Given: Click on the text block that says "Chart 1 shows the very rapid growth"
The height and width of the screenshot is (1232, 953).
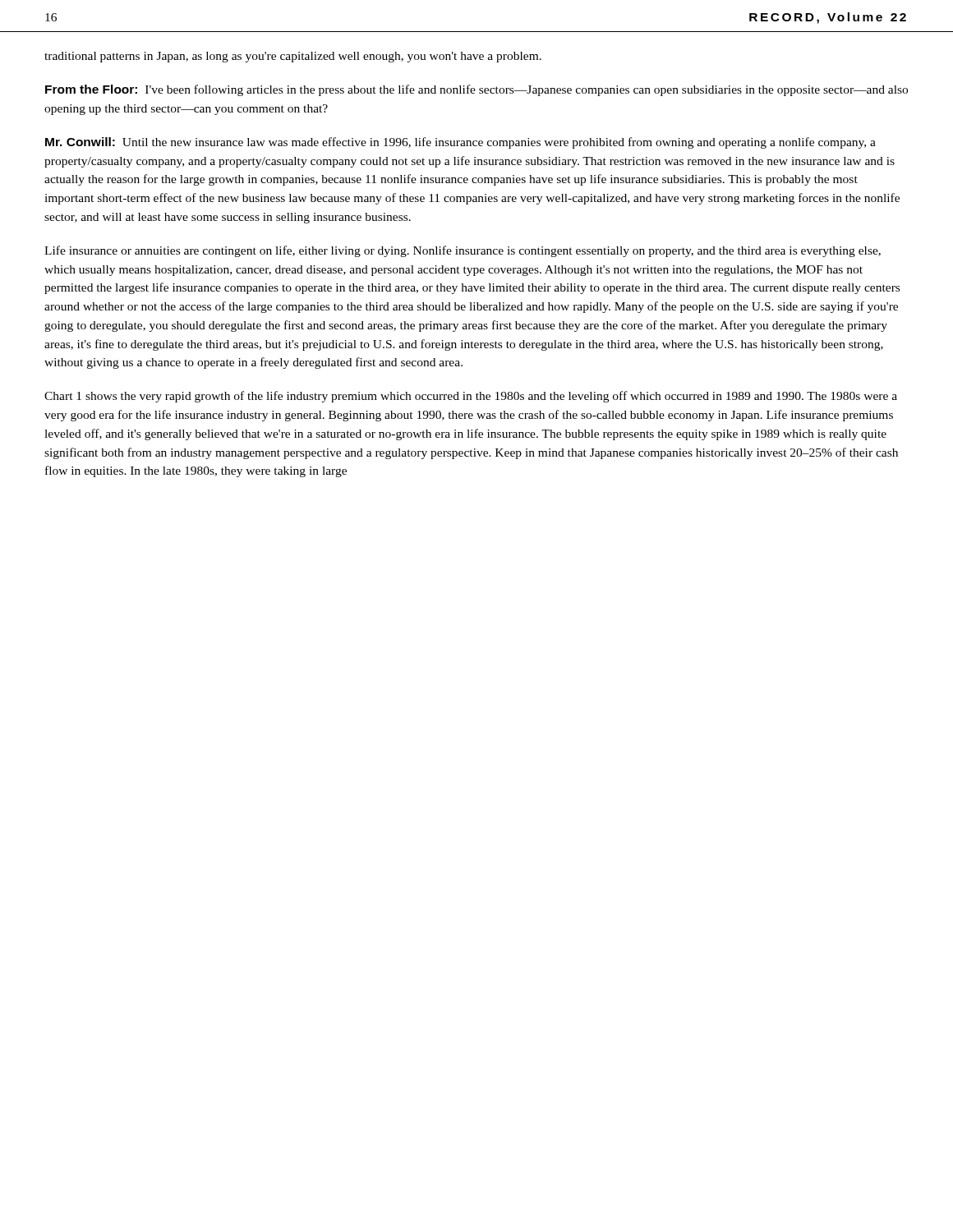Looking at the screenshot, I should pos(471,433).
